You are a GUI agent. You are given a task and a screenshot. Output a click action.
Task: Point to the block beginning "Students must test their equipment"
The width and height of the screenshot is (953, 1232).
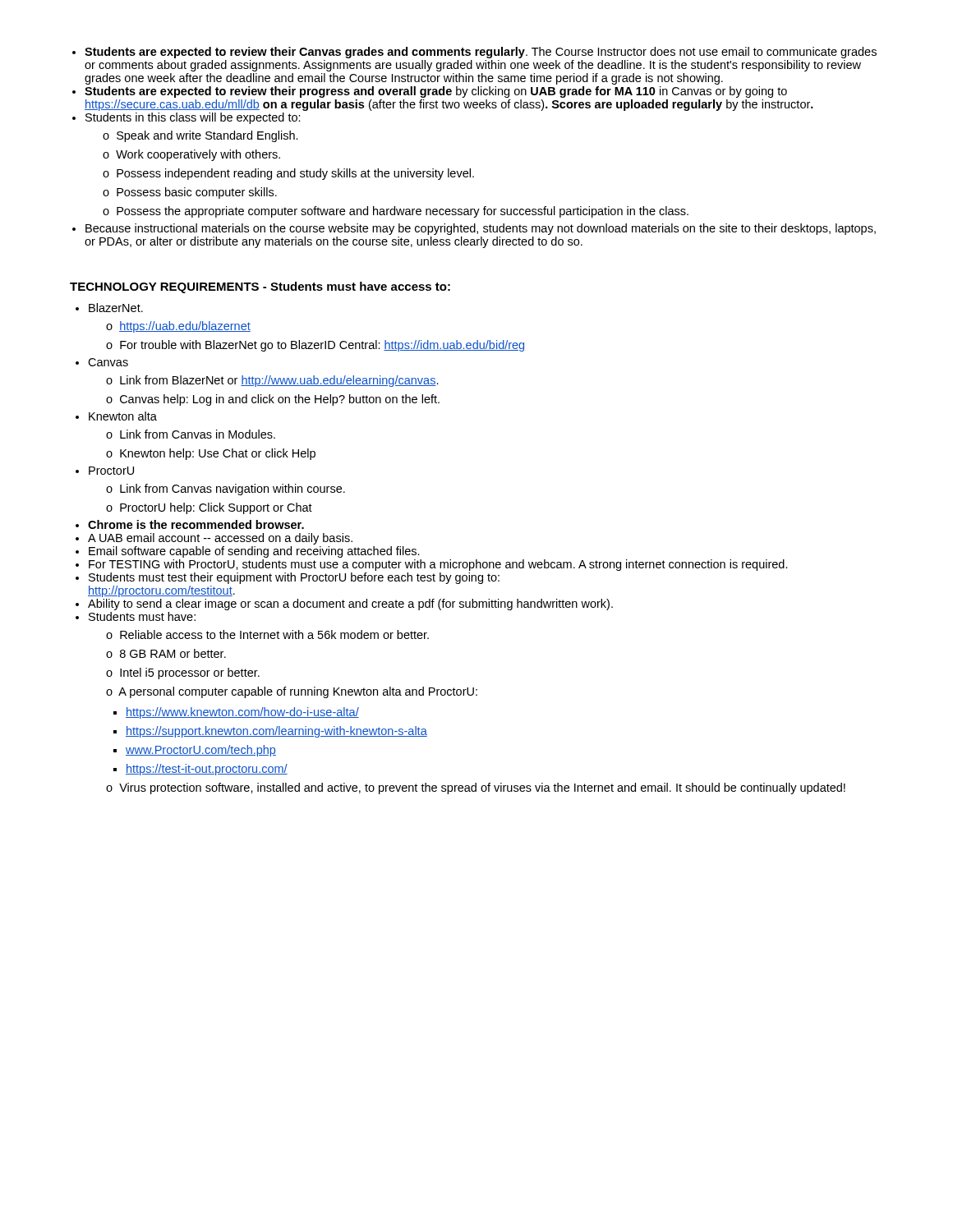[486, 584]
